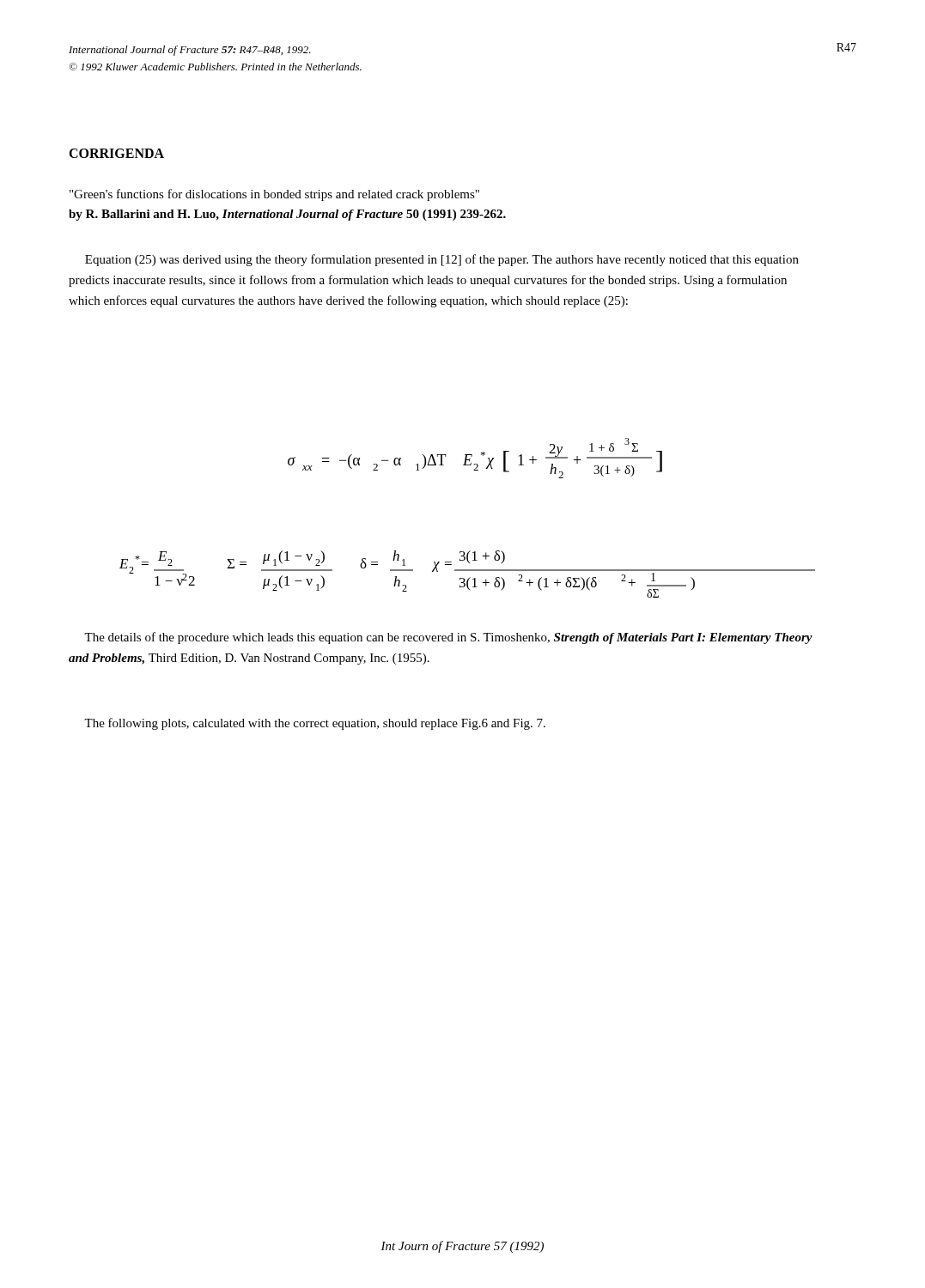Viewport: 925px width, 1288px height.
Task: Find the passage starting "Equation (25) was"
Action: coord(434,280)
